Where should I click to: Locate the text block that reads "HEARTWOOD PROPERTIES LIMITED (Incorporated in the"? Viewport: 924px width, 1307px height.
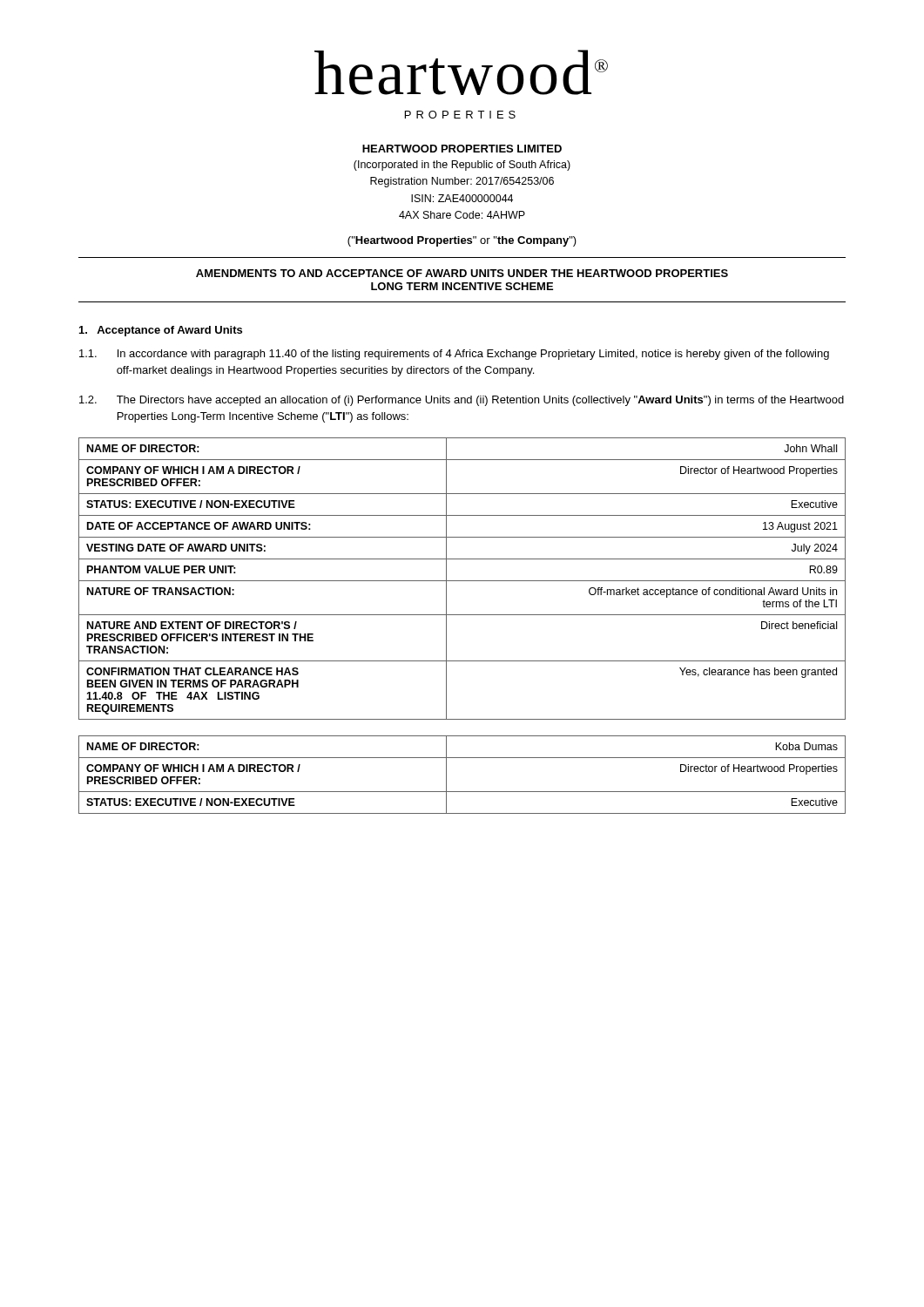click(462, 183)
